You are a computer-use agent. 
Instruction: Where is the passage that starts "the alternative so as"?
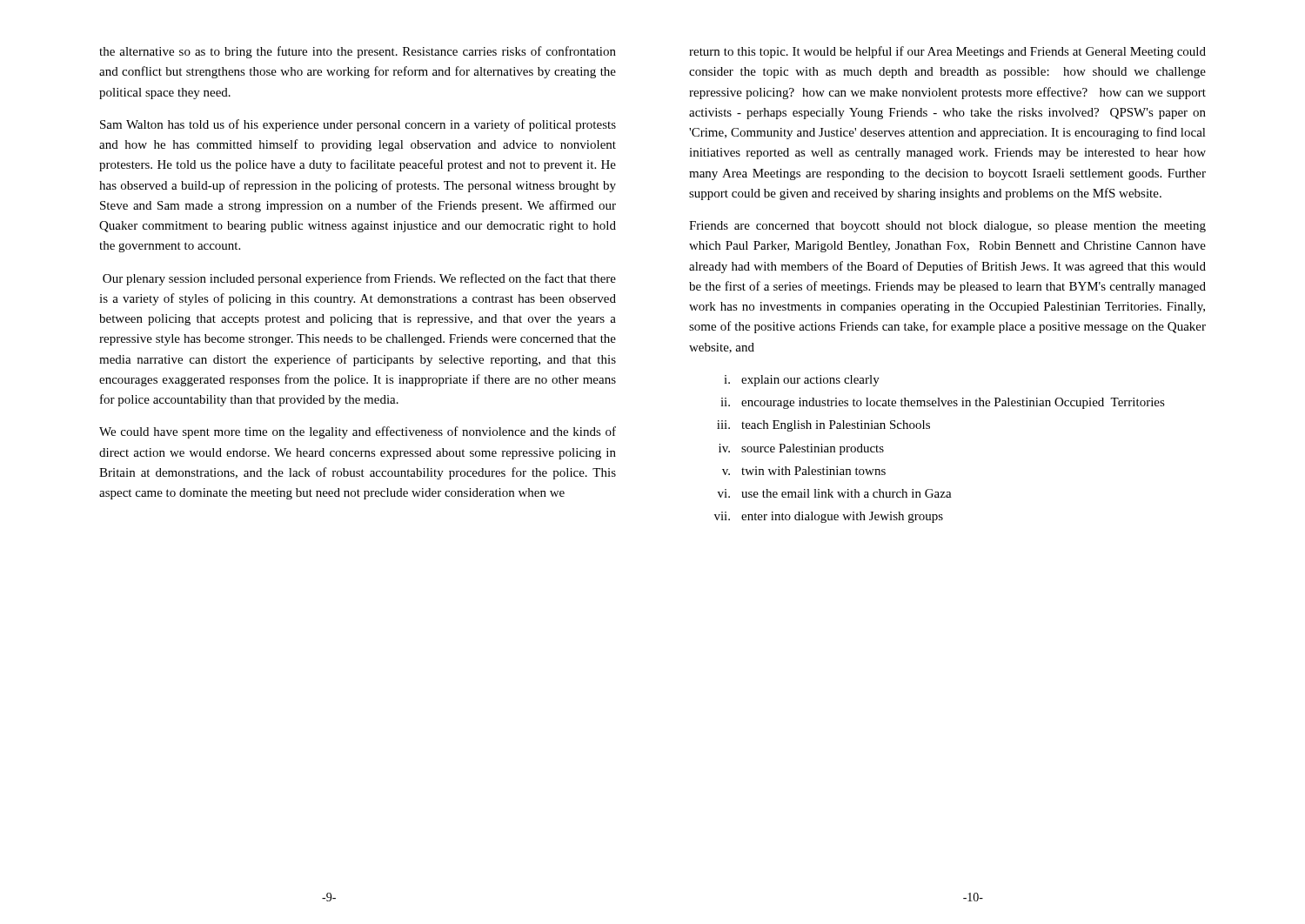click(358, 72)
